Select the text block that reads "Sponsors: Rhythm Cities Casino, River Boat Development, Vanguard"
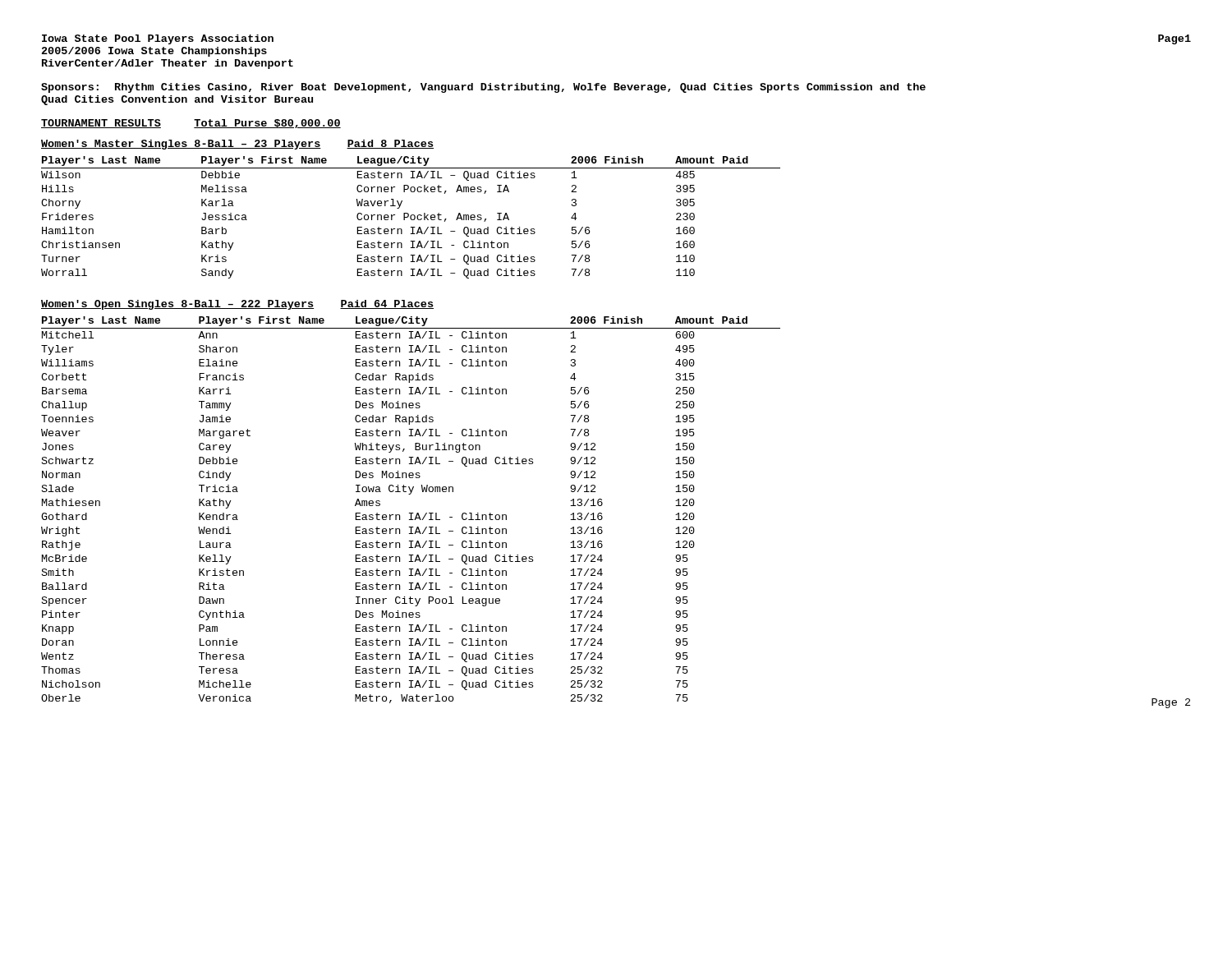Viewport: 1232px width, 953px height. tap(484, 94)
